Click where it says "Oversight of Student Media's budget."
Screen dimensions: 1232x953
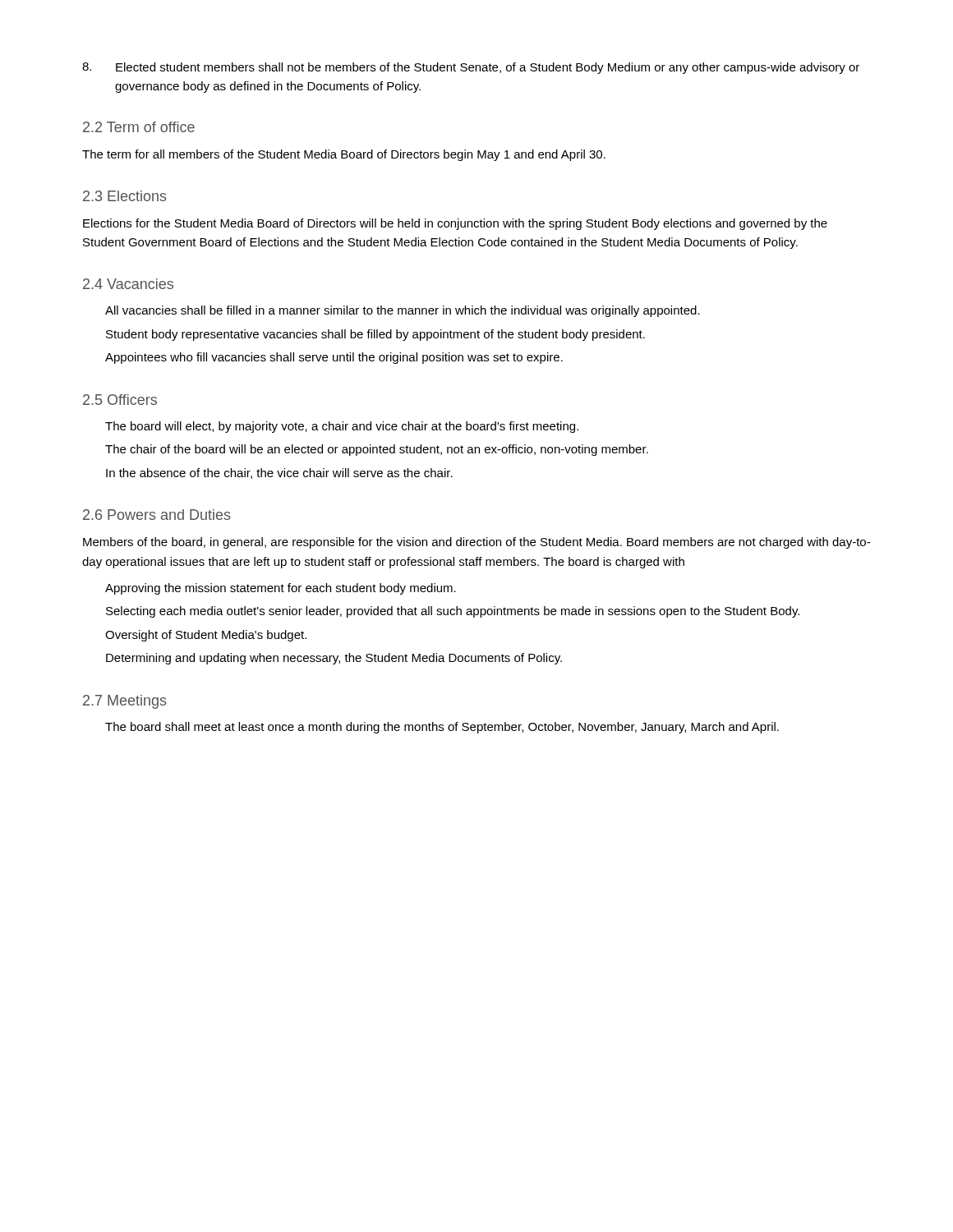pyautogui.click(x=206, y=634)
